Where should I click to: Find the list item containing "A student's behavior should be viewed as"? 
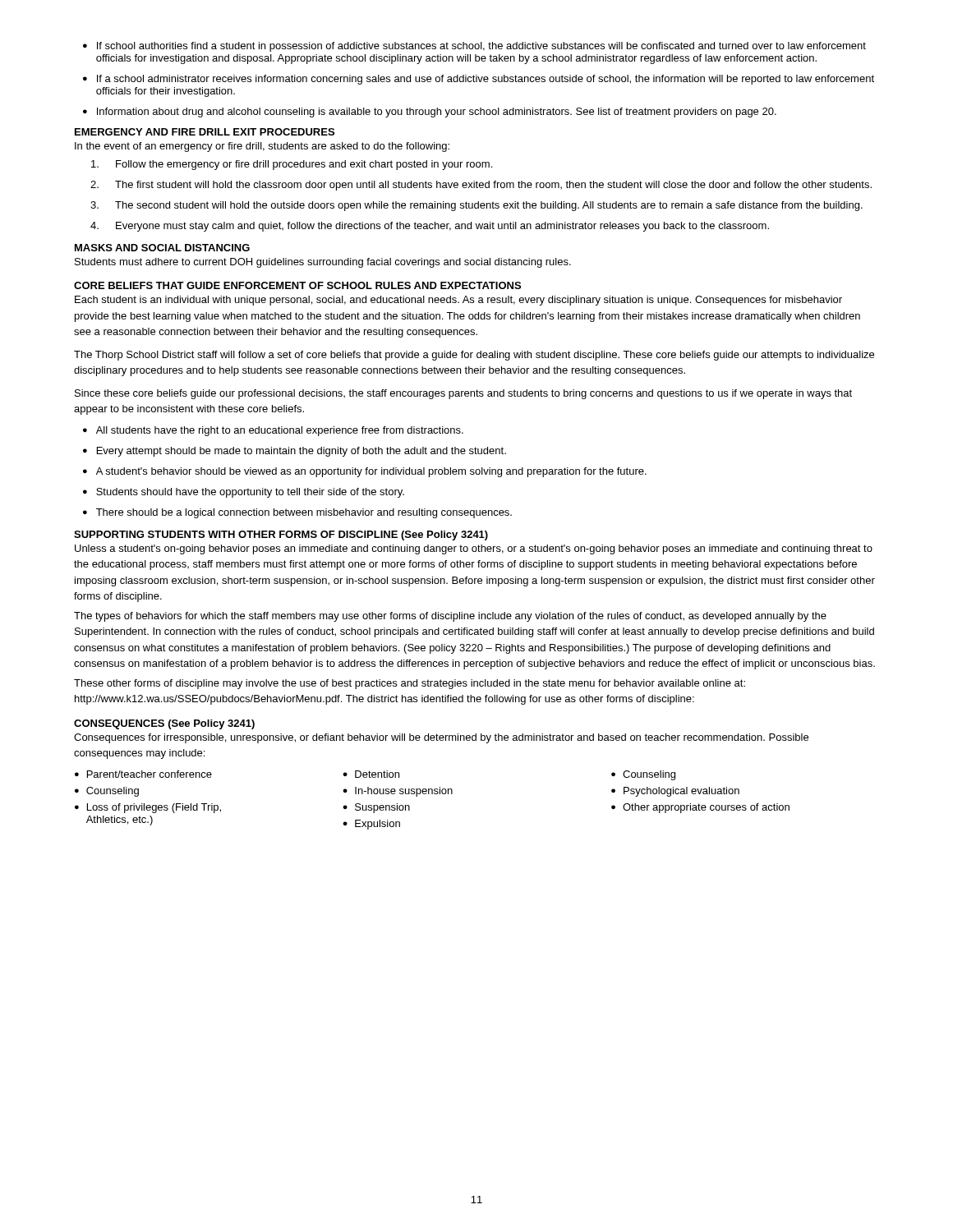coord(476,471)
